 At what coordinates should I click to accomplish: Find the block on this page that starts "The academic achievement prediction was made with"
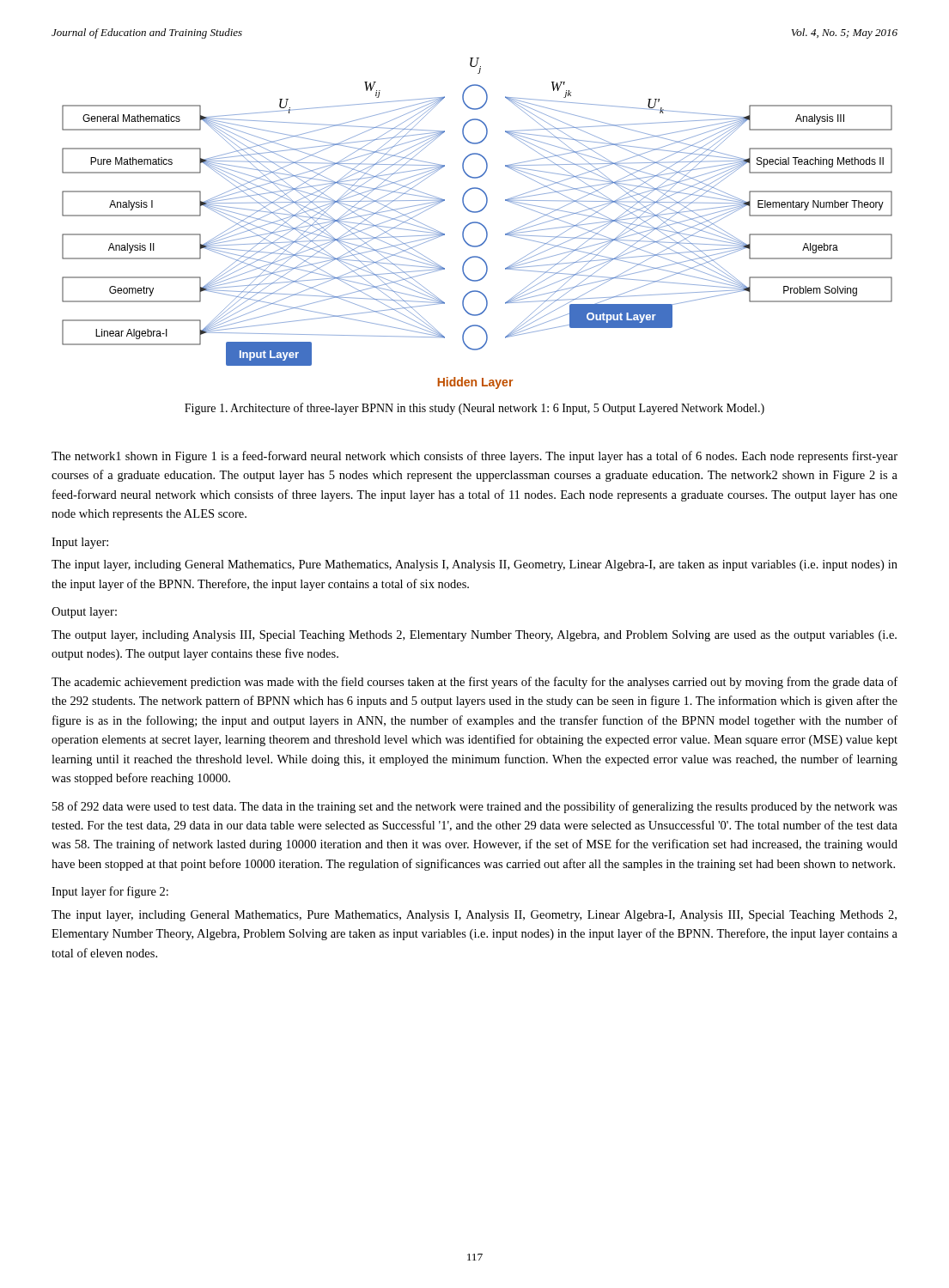(x=474, y=730)
